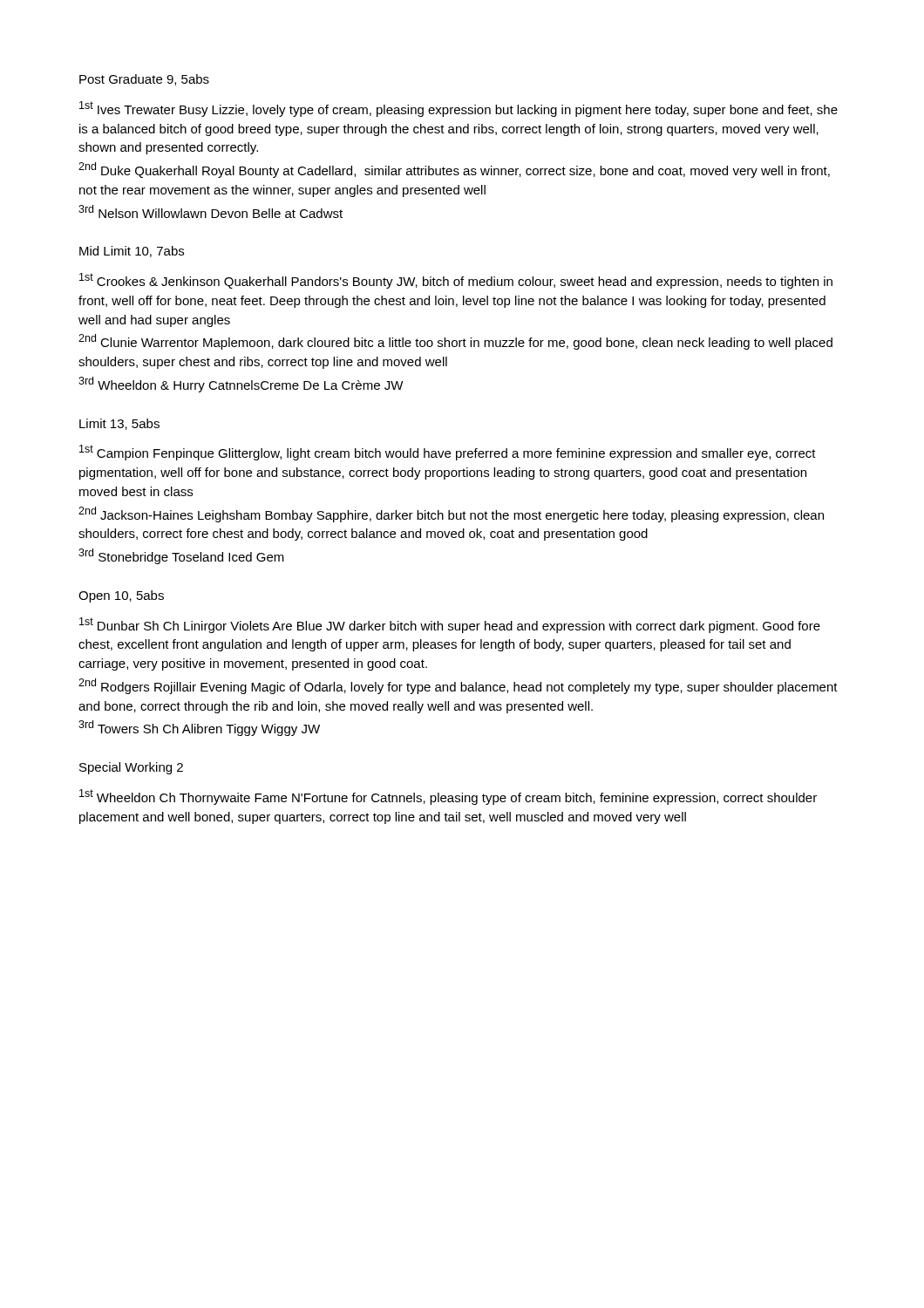Where does it say "3rd Stonebridge Toseland Iced Gem"?
The image size is (924, 1308).
click(181, 556)
